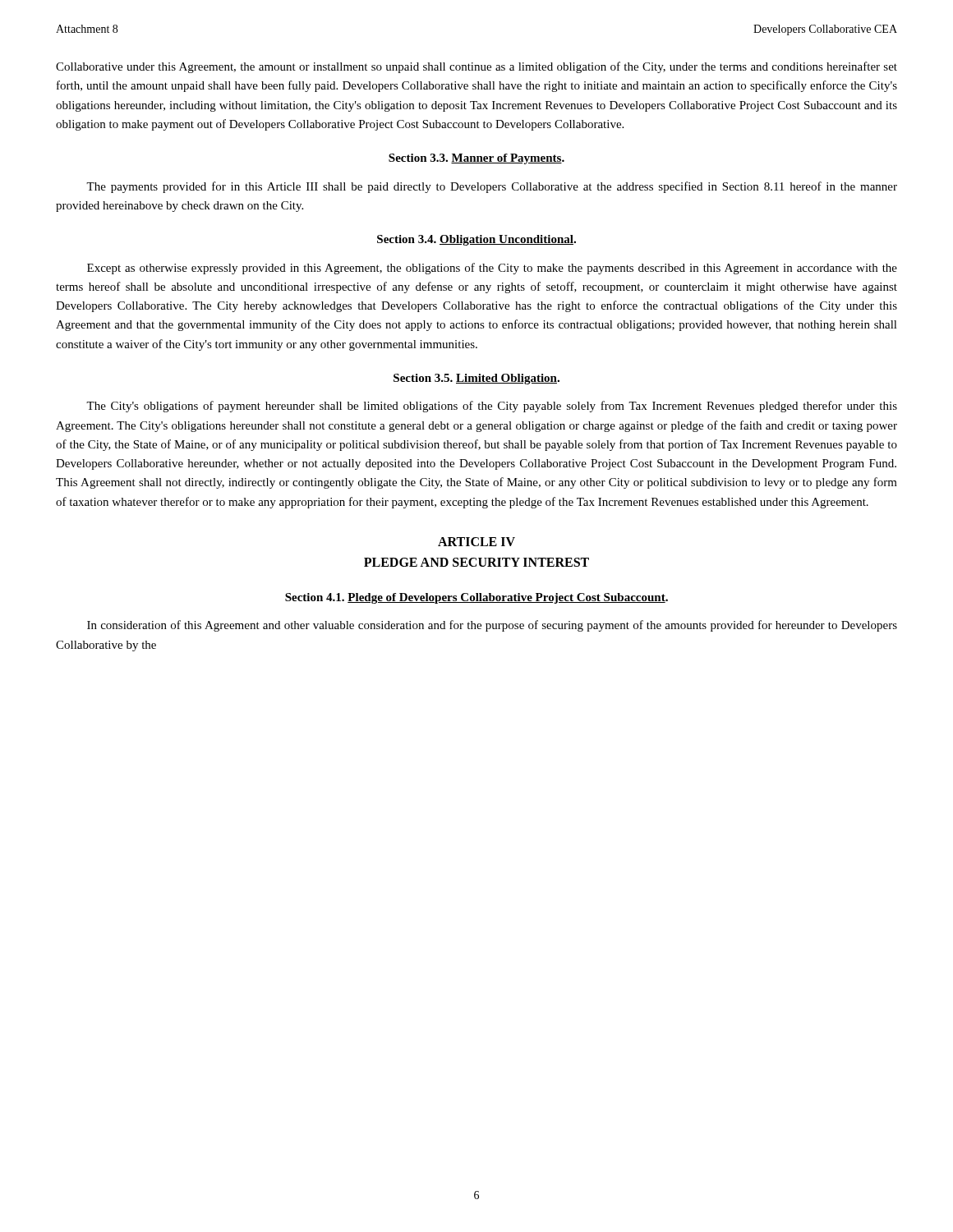Select the text block that reads "Except as otherwise expressly provided in this Agreement,"
Screen dimensions: 1232x953
click(476, 306)
